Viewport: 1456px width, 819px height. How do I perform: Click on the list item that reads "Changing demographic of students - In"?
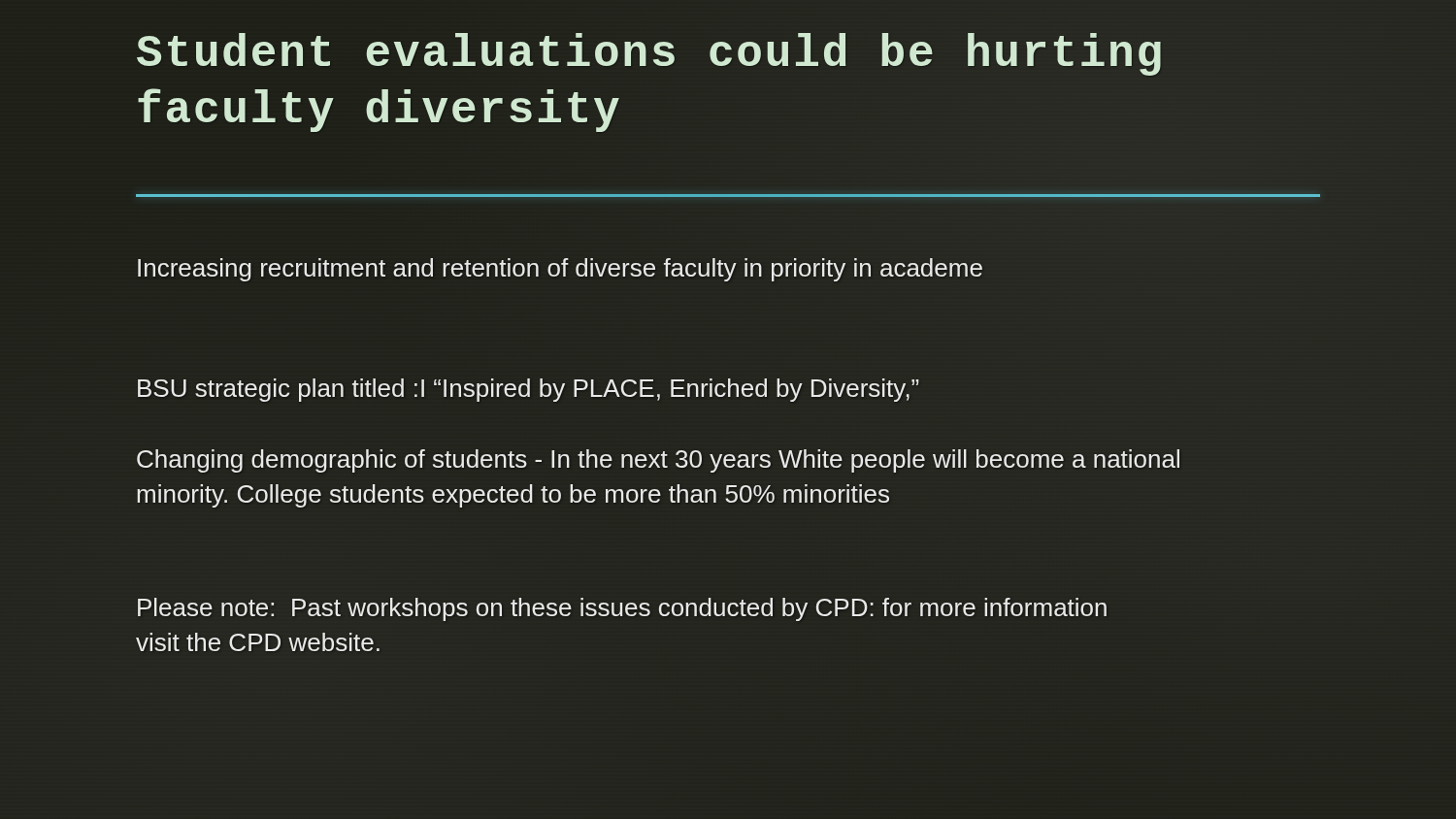coord(658,477)
